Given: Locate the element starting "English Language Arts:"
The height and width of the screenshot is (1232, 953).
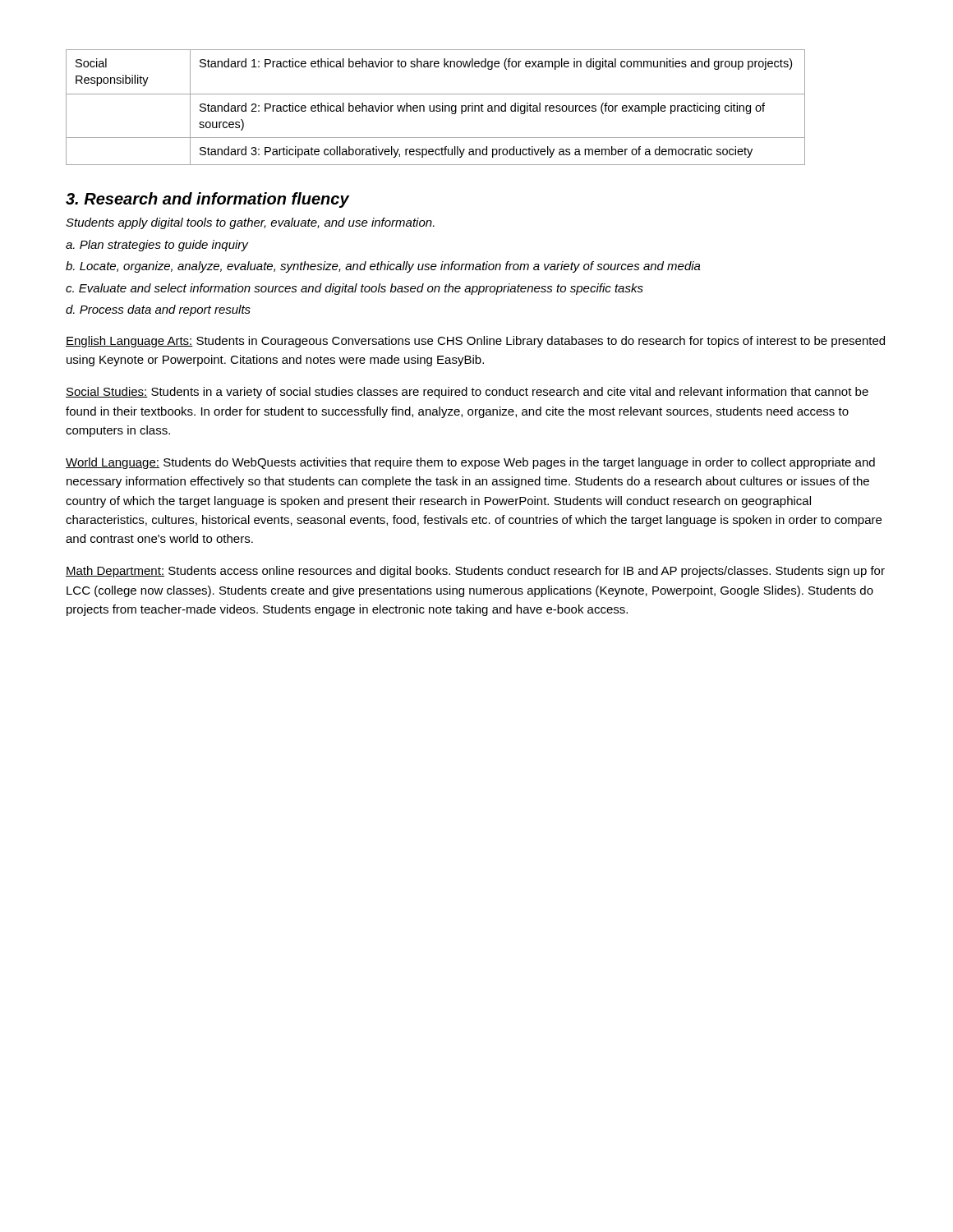Looking at the screenshot, I should (x=476, y=350).
